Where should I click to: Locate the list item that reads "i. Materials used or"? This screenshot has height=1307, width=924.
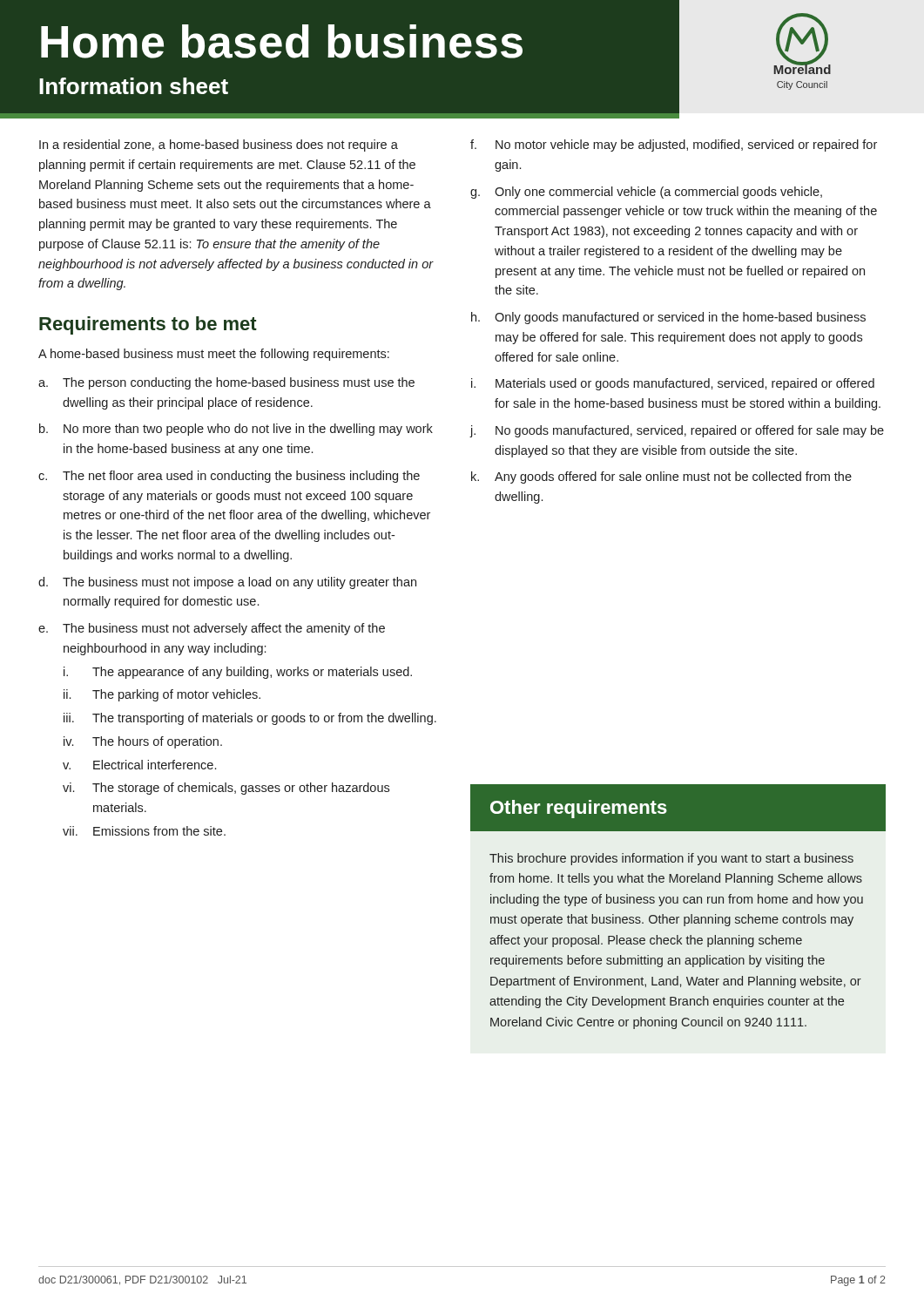[678, 394]
